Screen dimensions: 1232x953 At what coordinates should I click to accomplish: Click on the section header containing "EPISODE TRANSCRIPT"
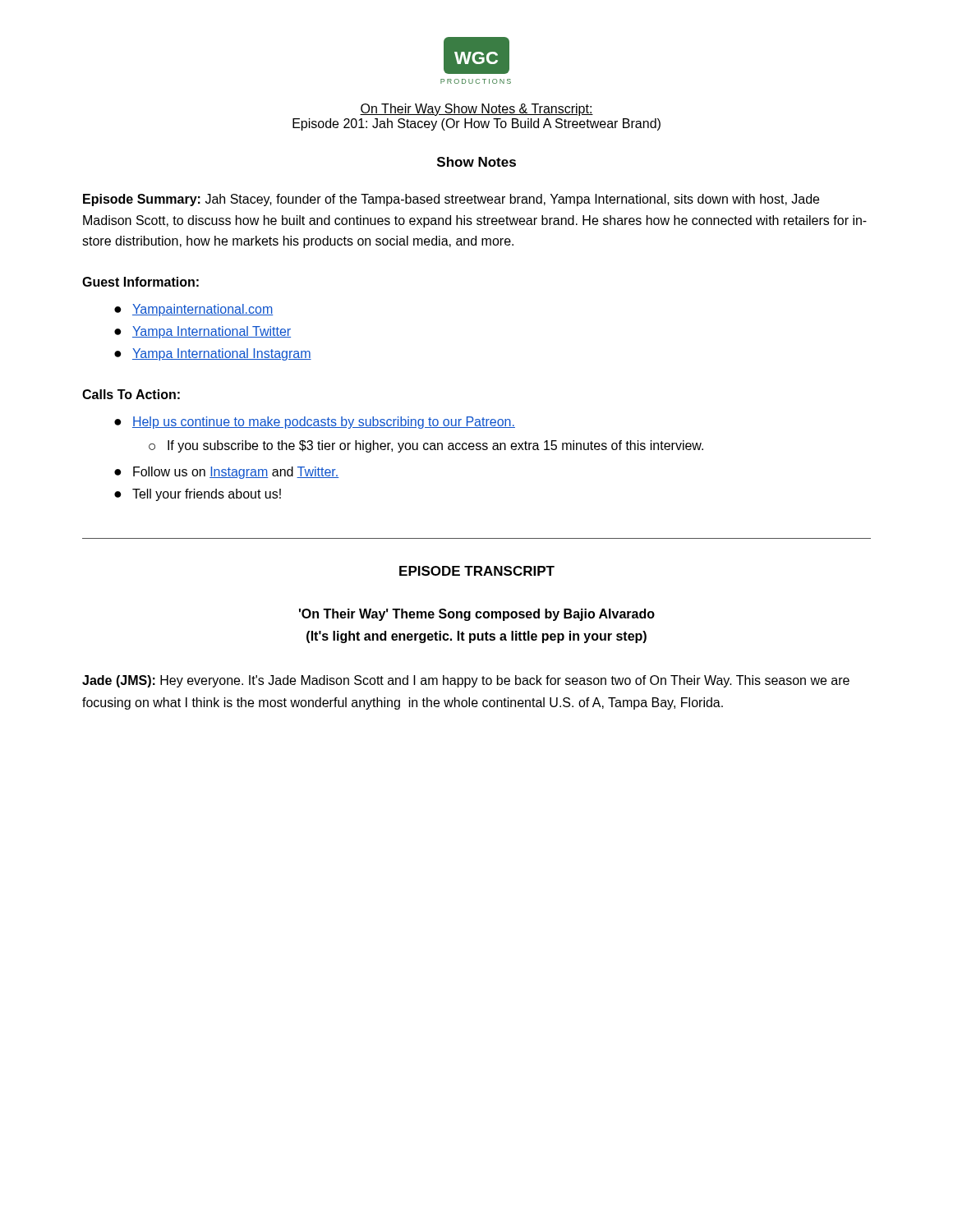point(476,571)
